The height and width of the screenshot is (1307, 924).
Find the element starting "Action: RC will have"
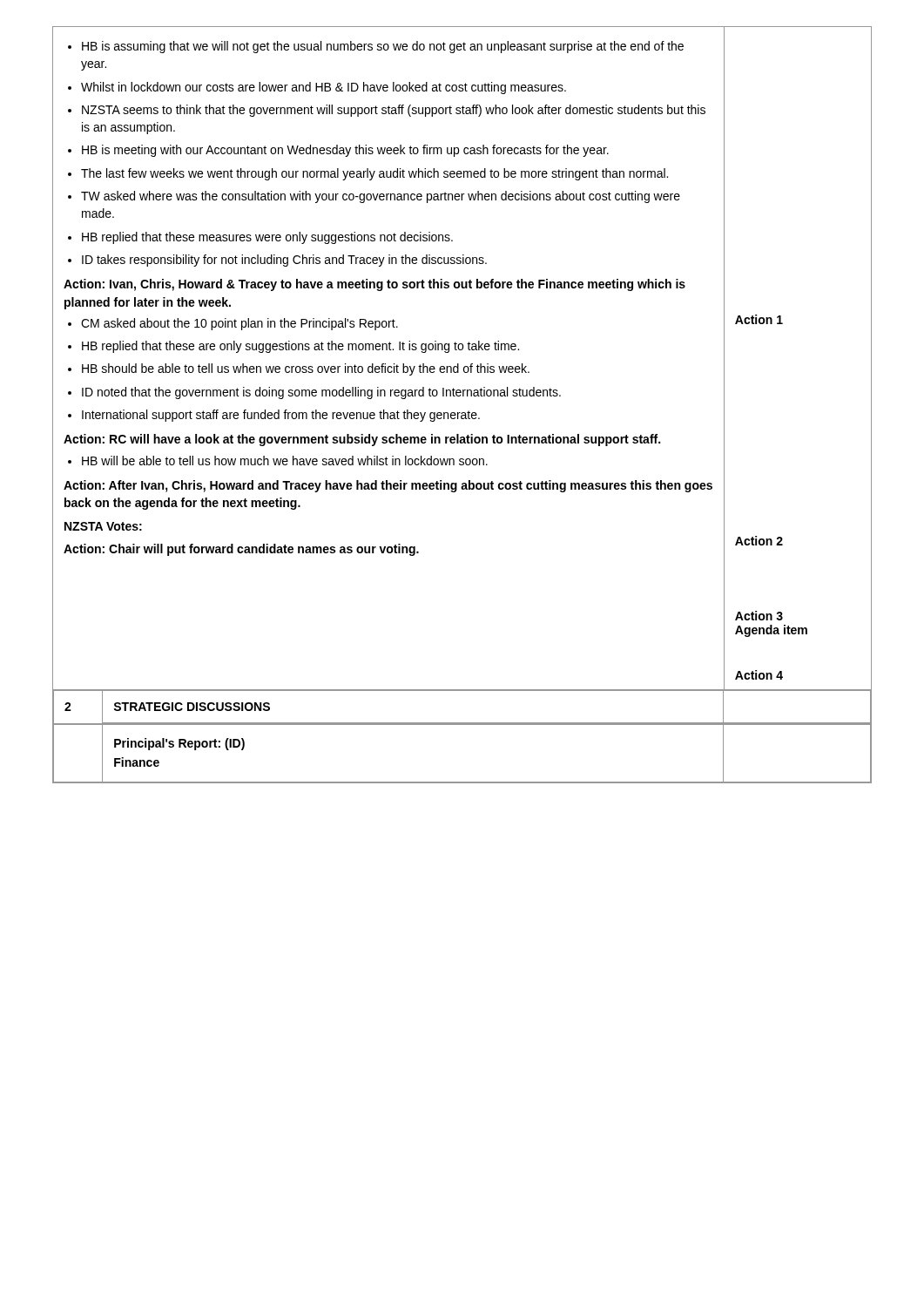pyautogui.click(x=362, y=439)
